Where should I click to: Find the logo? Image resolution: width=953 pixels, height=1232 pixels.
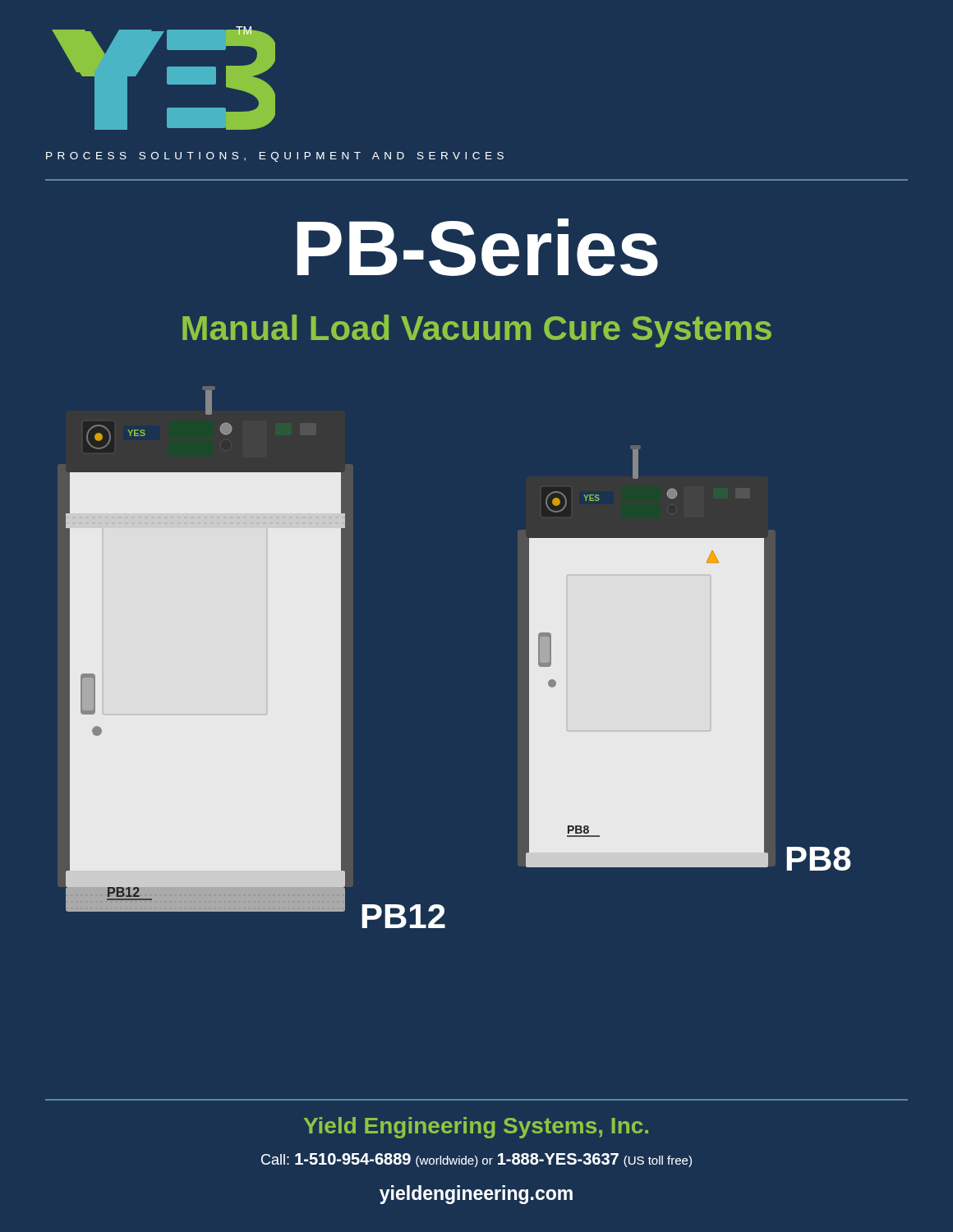coord(160,87)
